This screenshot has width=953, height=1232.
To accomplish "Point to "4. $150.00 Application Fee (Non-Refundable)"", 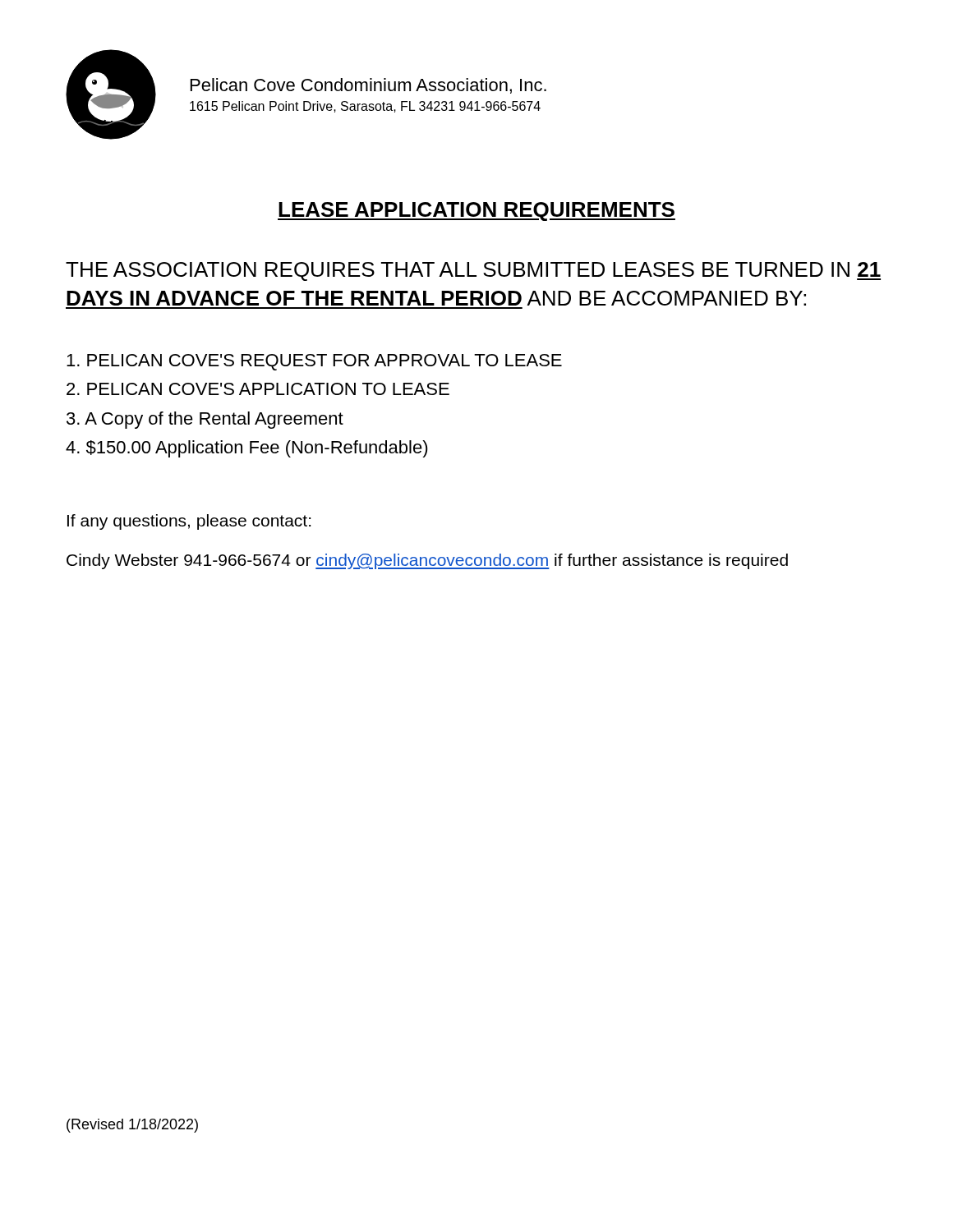I will [x=247, y=447].
